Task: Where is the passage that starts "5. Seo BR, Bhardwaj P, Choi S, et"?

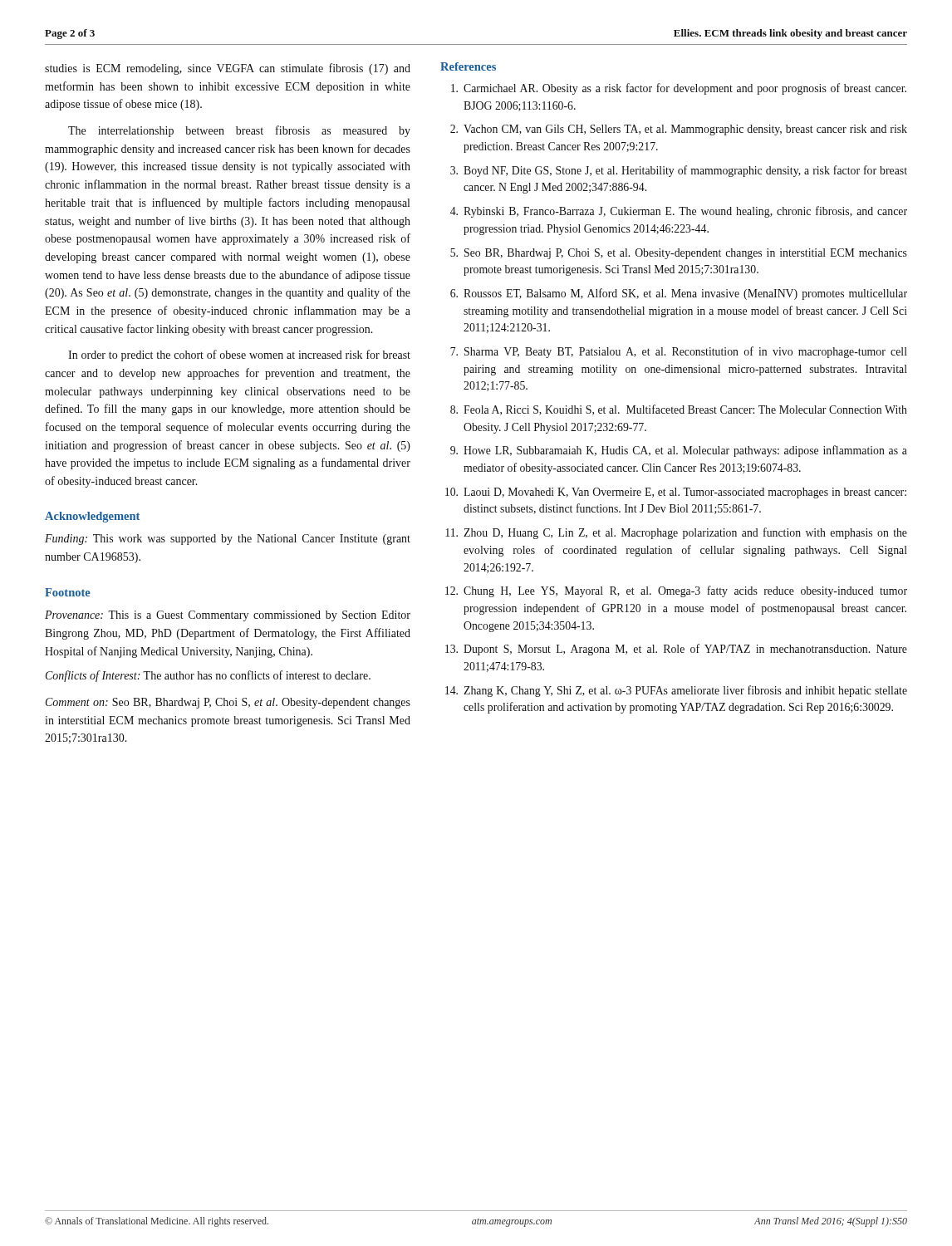Action: pos(674,262)
